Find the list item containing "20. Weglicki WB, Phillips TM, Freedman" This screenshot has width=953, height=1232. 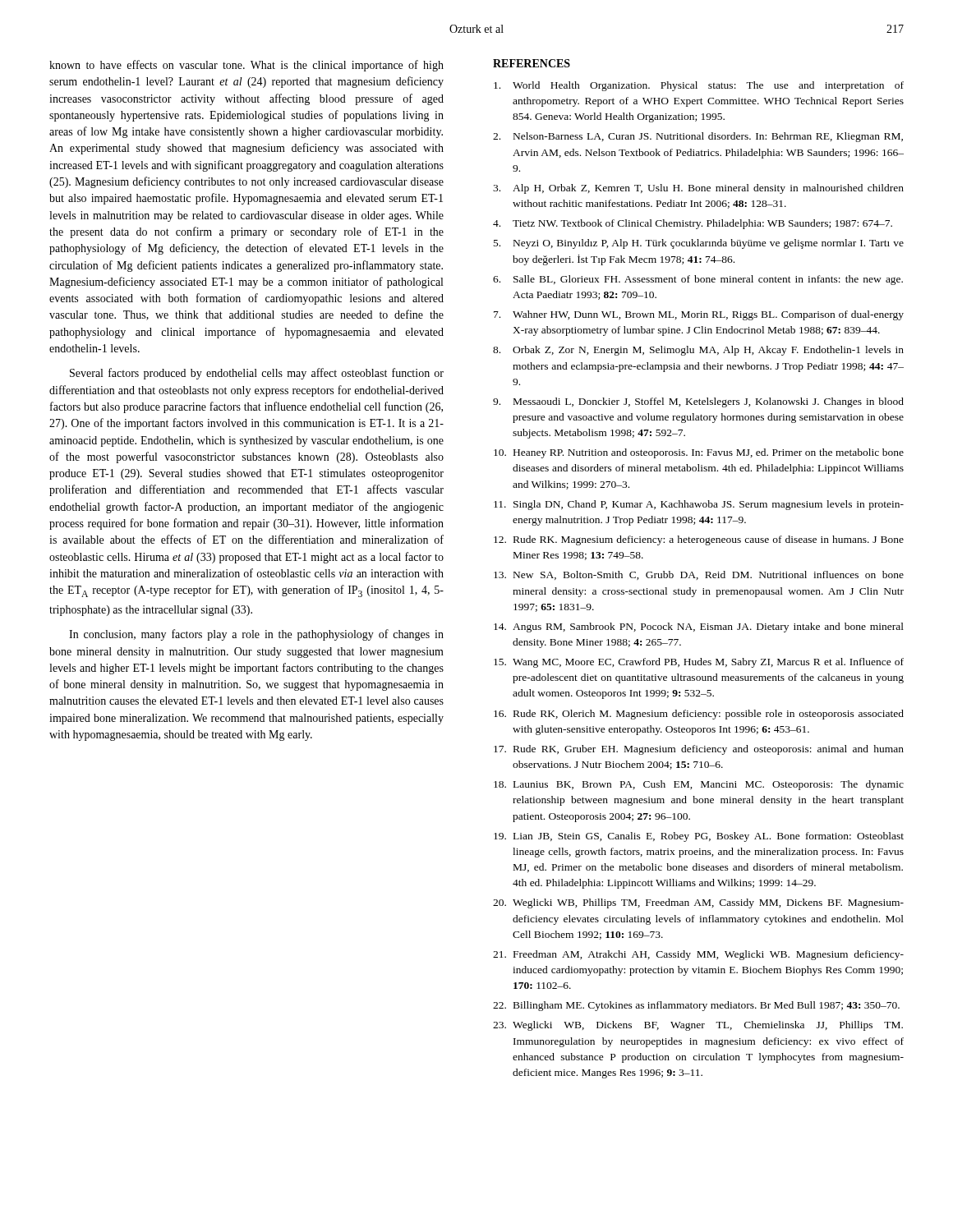coord(698,917)
